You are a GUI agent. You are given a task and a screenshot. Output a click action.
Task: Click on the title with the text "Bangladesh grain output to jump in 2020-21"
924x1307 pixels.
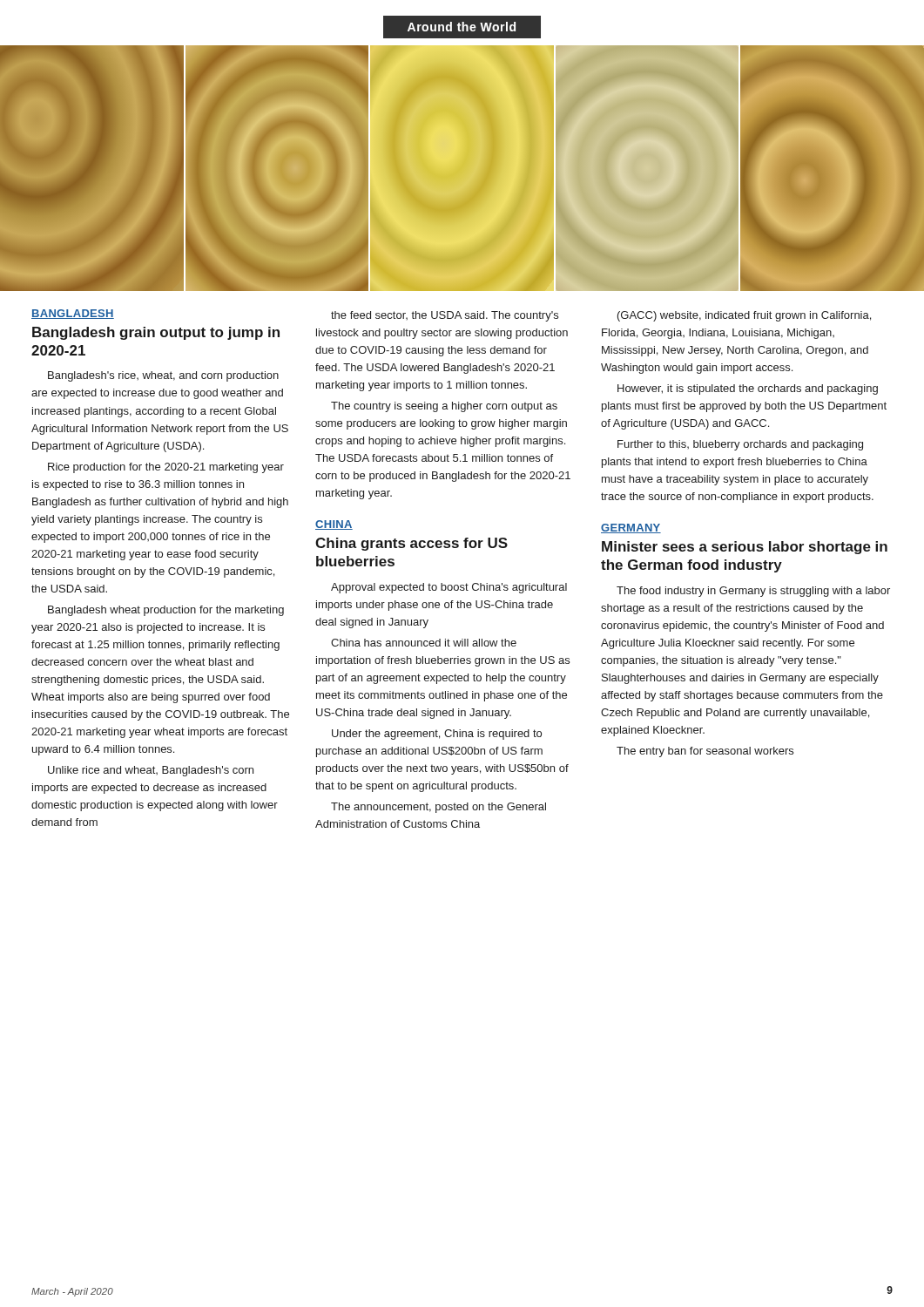click(156, 341)
